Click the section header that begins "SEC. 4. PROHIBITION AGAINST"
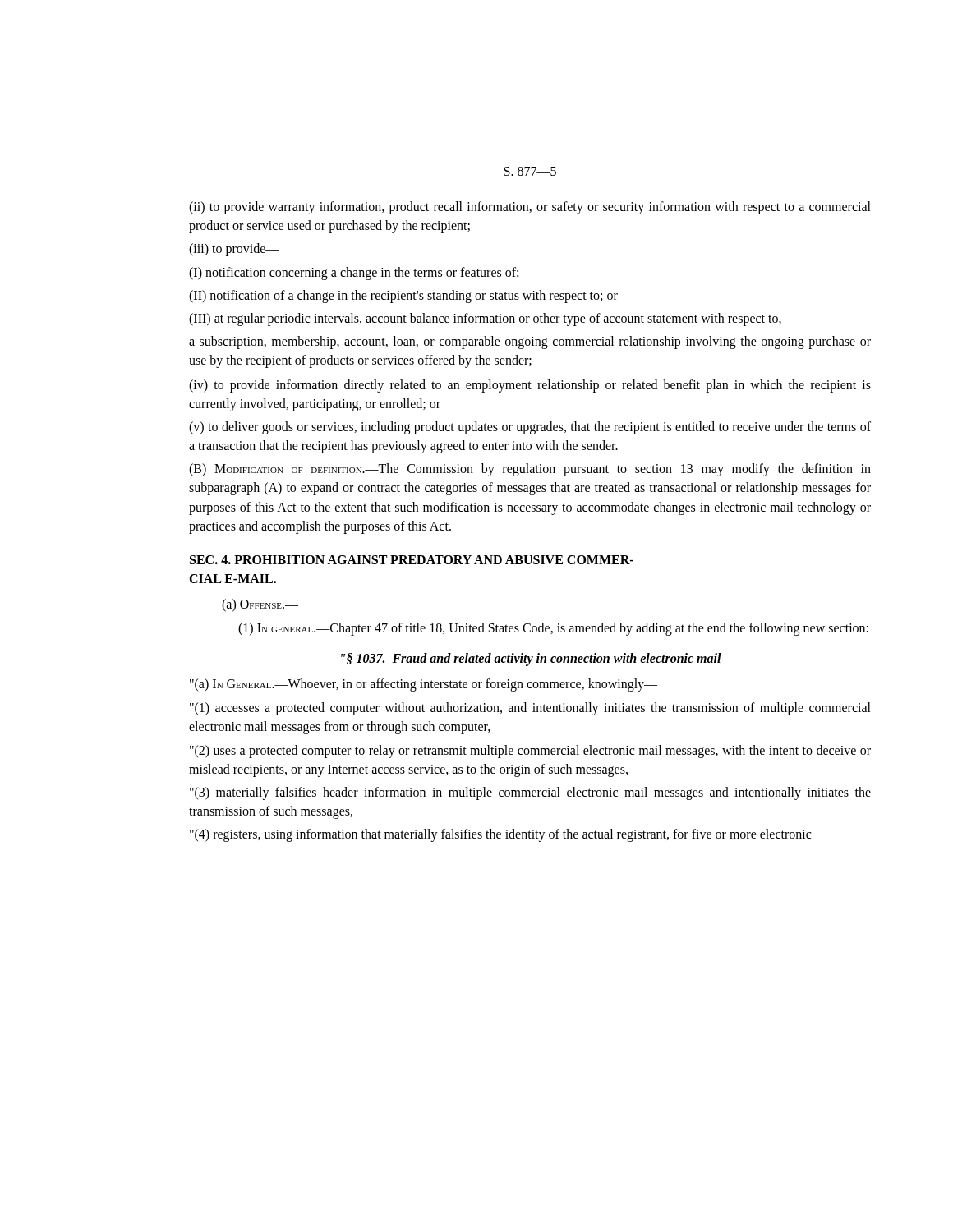The width and height of the screenshot is (953, 1232). click(411, 569)
